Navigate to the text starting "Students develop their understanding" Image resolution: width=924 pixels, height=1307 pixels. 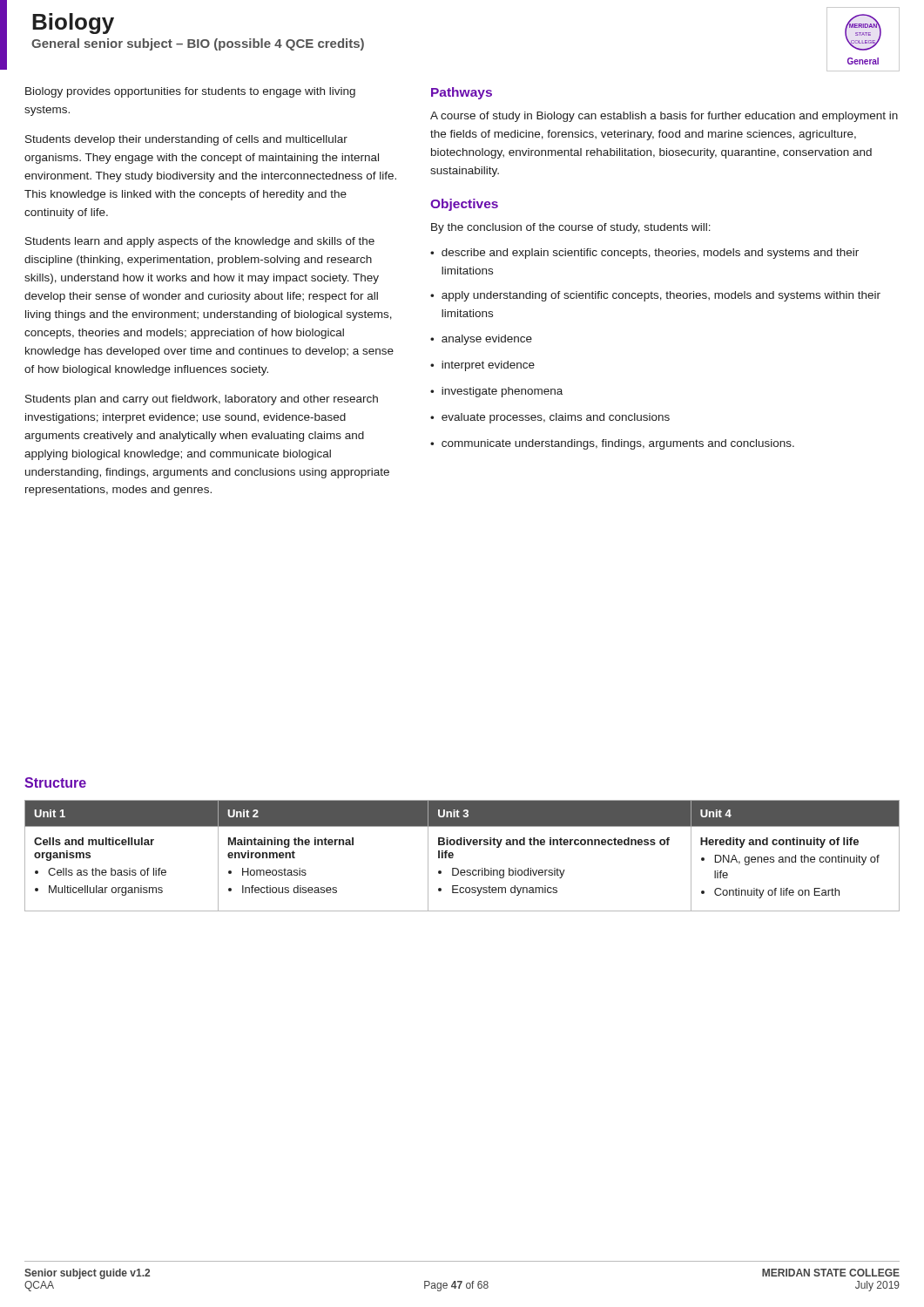[x=211, y=175]
